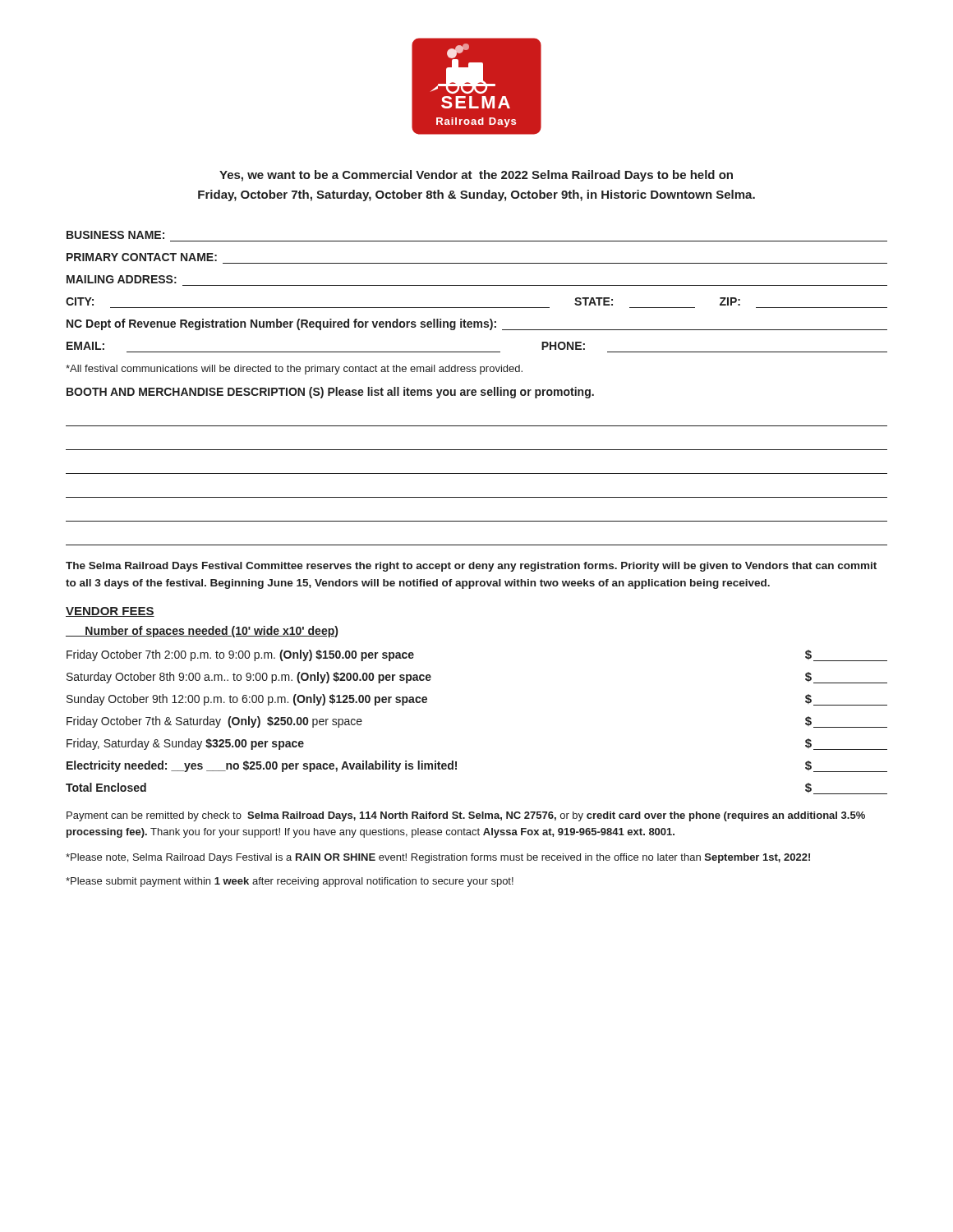
Task: Click on the passage starting "All festival communications"
Action: pyautogui.click(x=295, y=368)
